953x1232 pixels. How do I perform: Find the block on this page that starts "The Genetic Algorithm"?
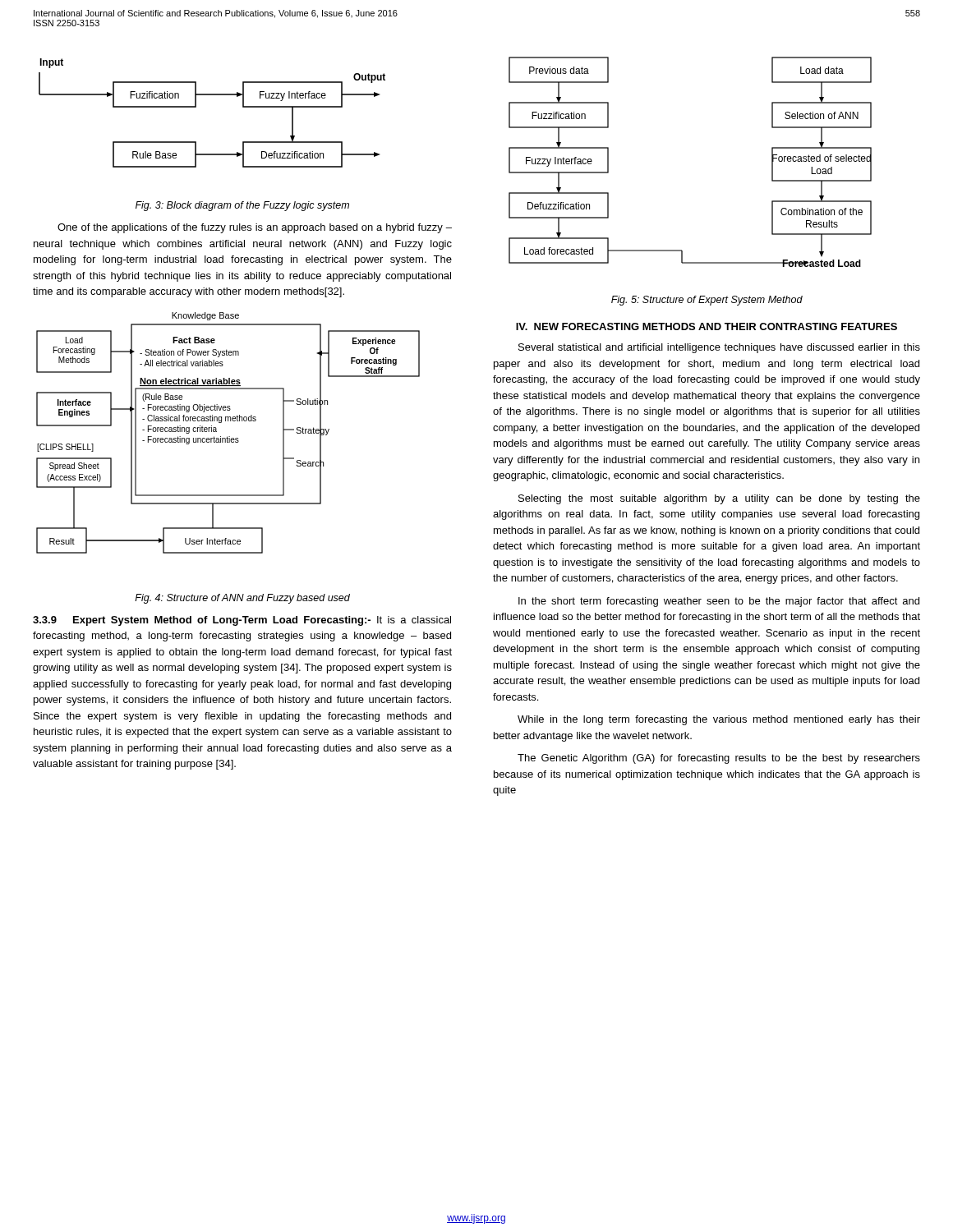[x=707, y=774]
